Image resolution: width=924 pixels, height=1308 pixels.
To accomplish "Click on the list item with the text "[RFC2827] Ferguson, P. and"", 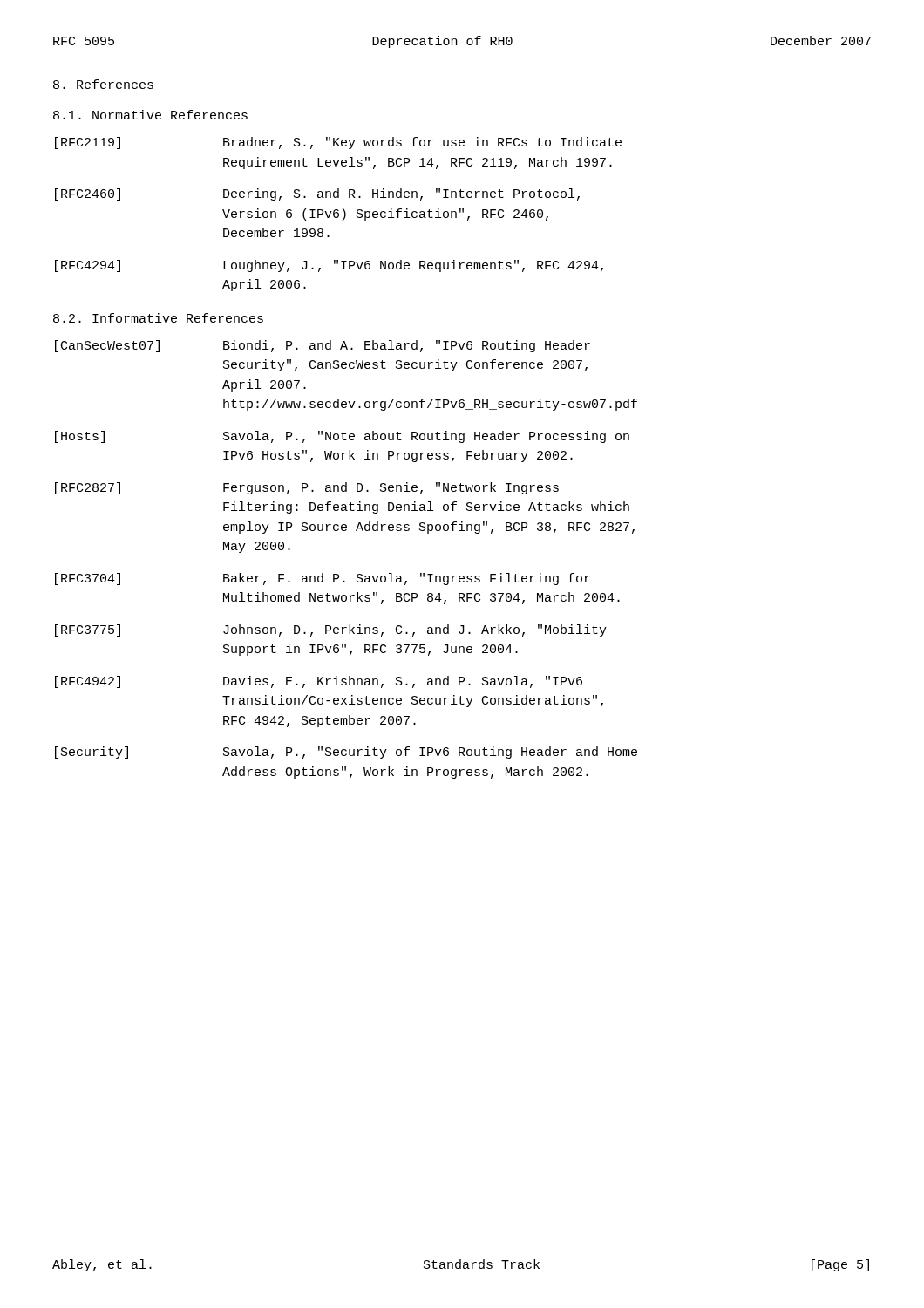I will pyautogui.click(x=462, y=518).
